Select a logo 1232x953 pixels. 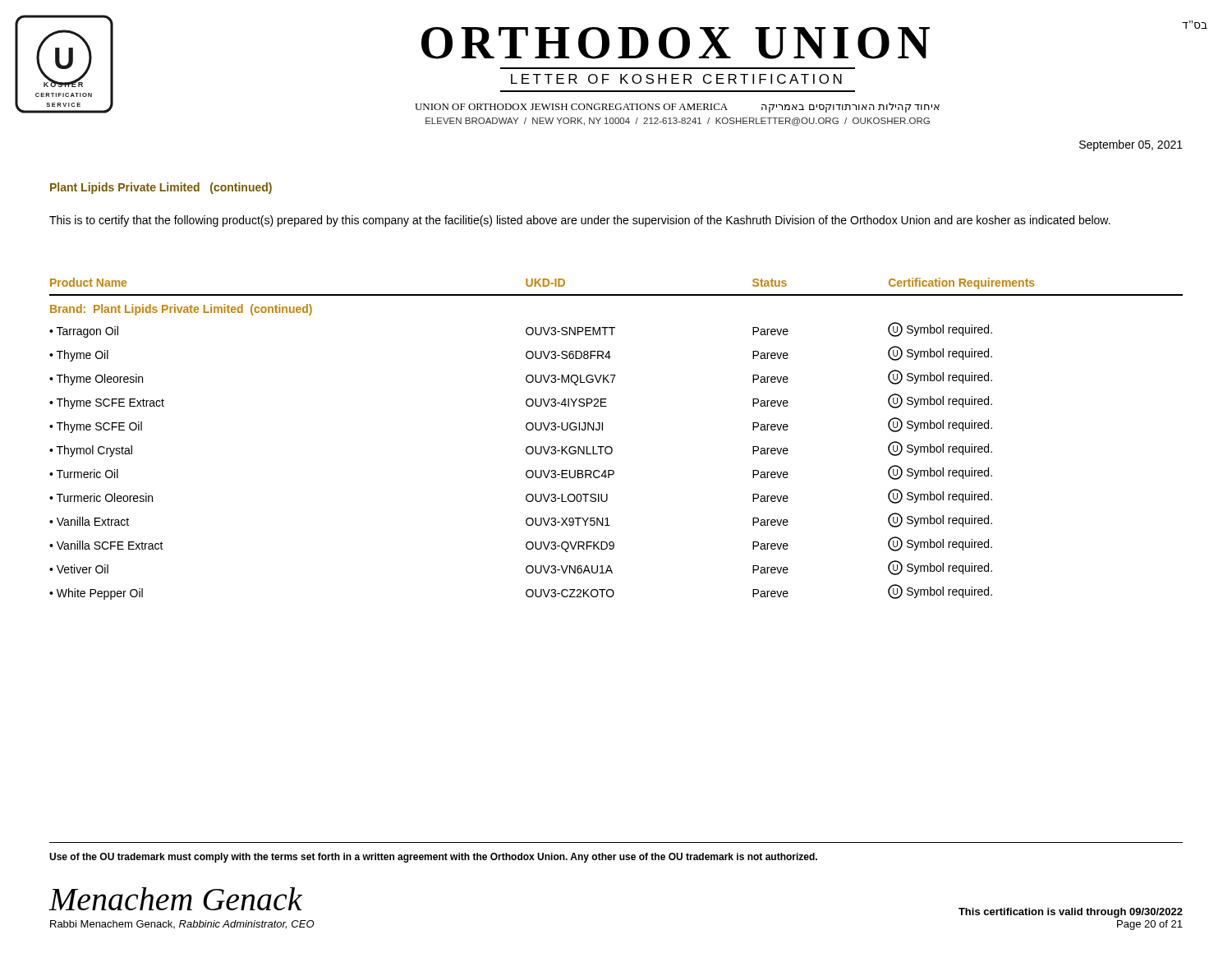click(x=64, y=64)
